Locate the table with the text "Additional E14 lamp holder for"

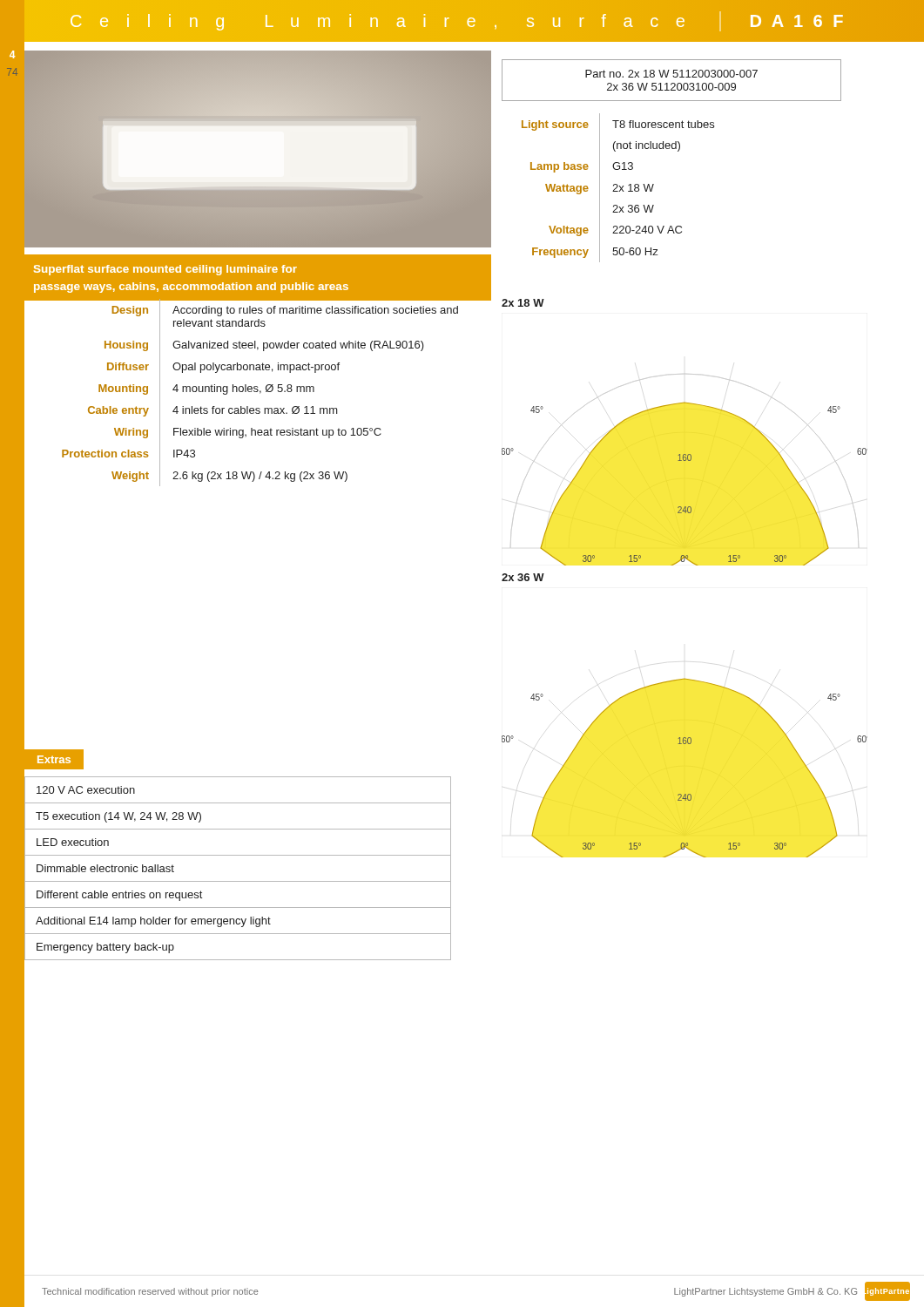click(x=242, y=868)
